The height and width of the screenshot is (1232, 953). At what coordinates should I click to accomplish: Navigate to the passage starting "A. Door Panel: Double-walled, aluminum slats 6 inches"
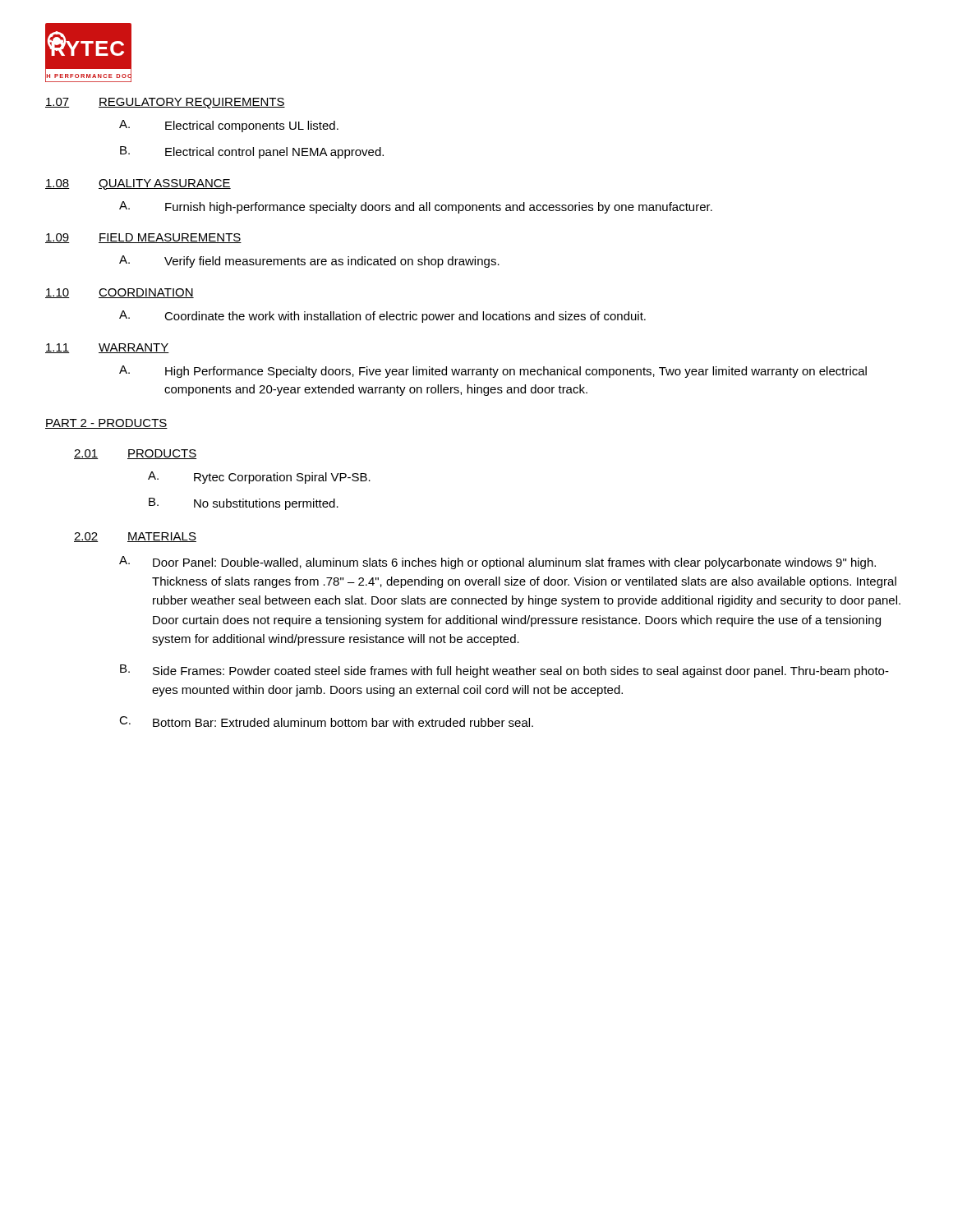click(513, 600)
